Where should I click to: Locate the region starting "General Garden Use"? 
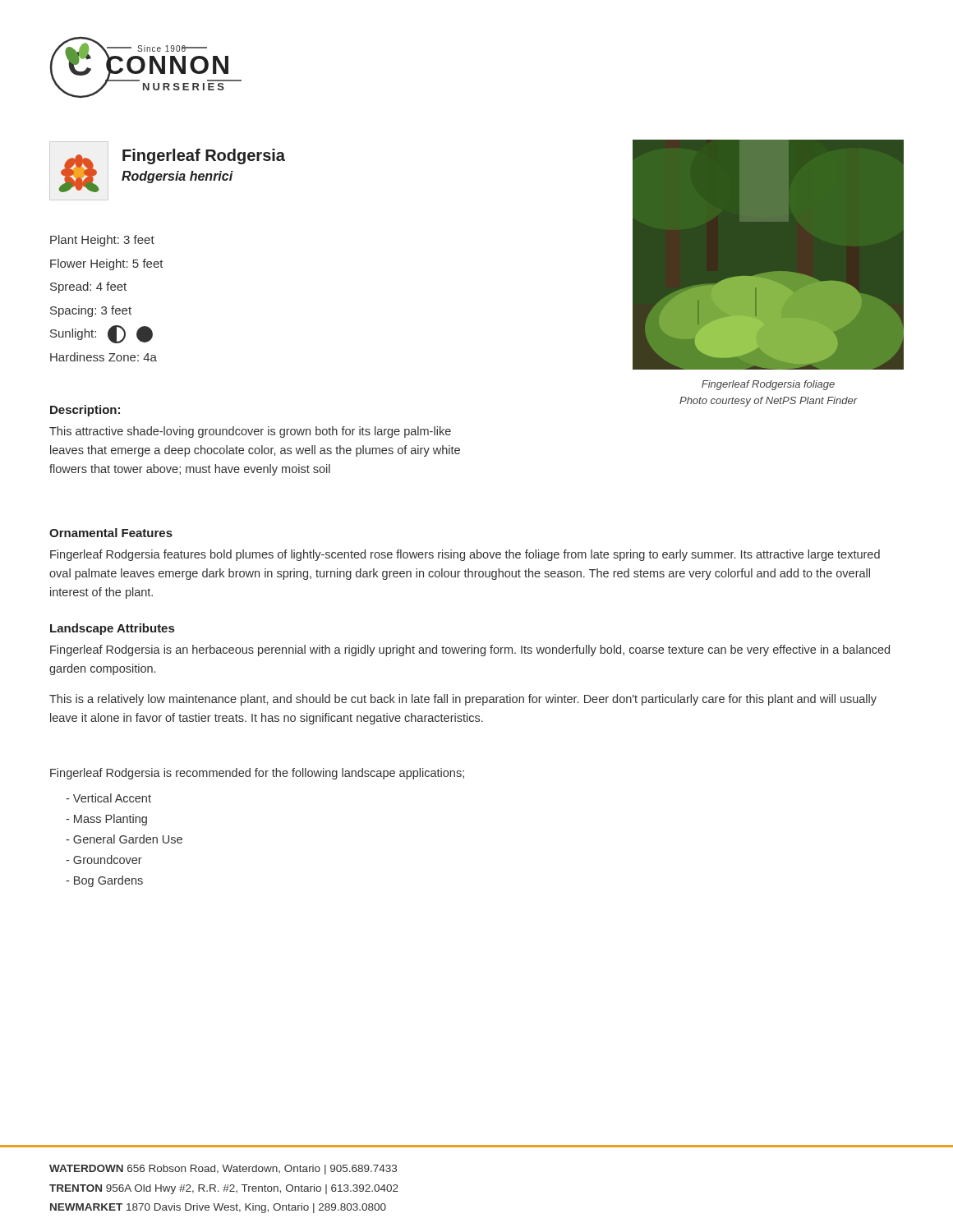click(x=124, y=839)
